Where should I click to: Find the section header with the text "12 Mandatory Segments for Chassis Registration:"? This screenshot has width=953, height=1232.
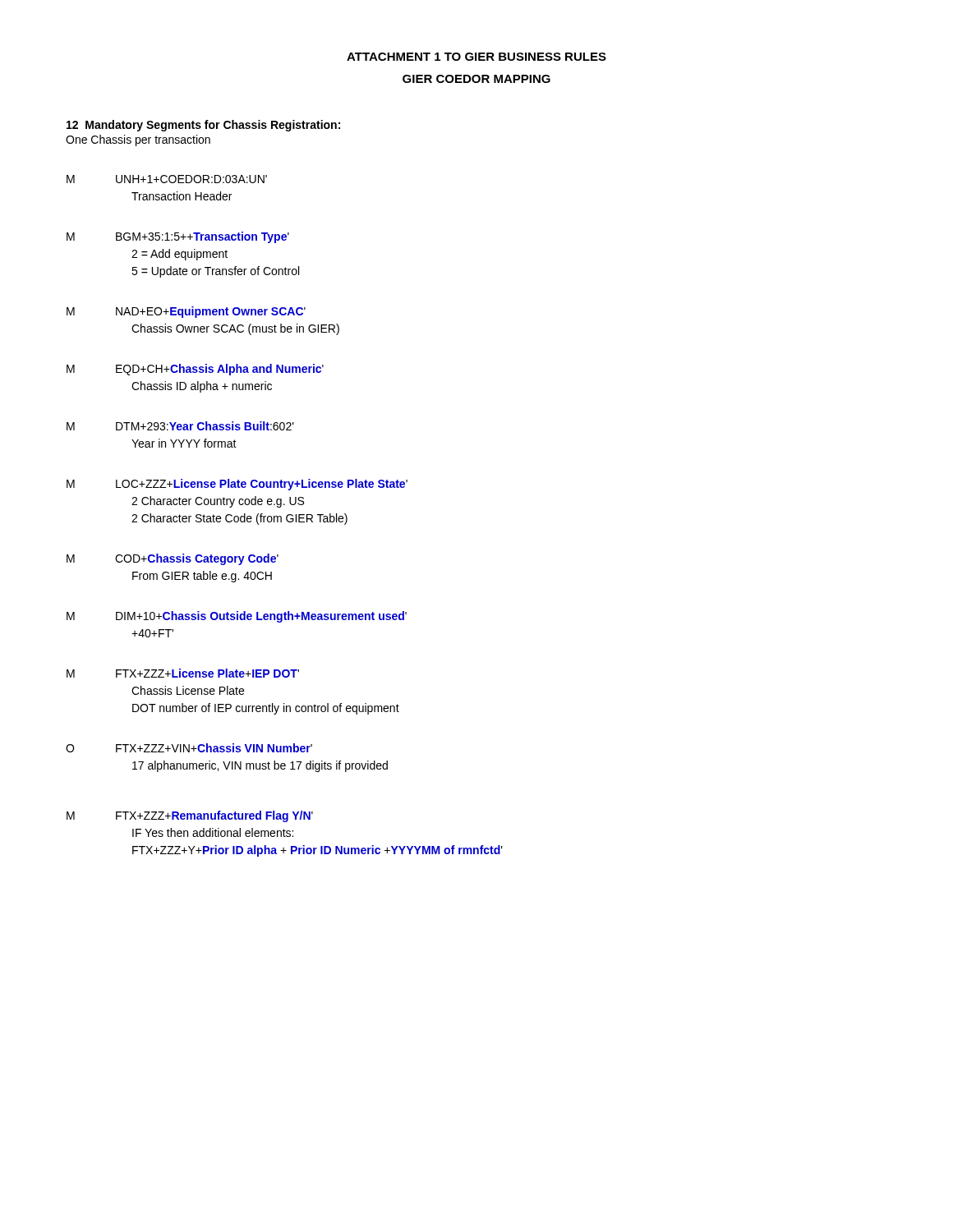pyautogui.click(x=203, y=125)
